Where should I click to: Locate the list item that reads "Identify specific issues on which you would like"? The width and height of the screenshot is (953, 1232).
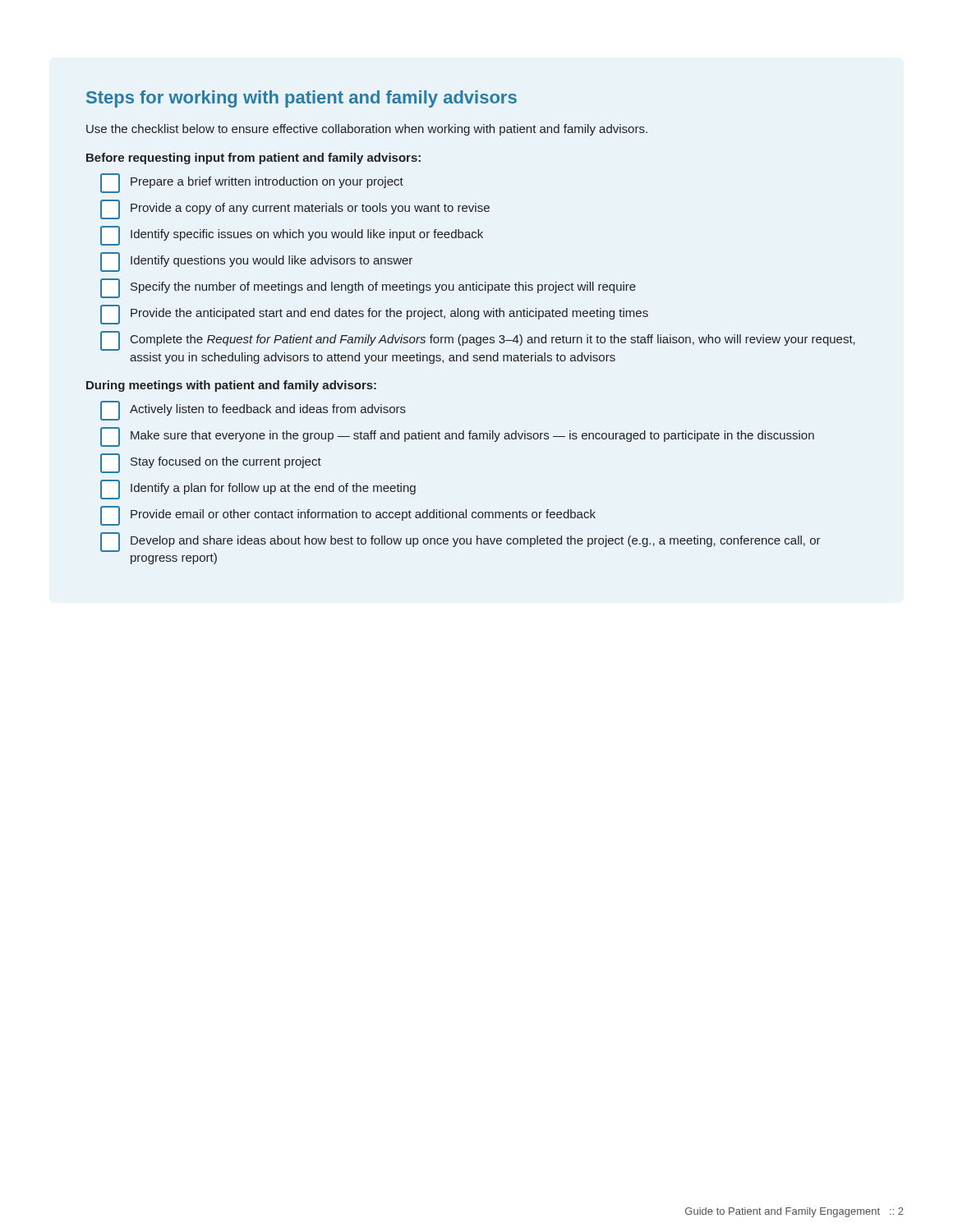tap(292, 235)
